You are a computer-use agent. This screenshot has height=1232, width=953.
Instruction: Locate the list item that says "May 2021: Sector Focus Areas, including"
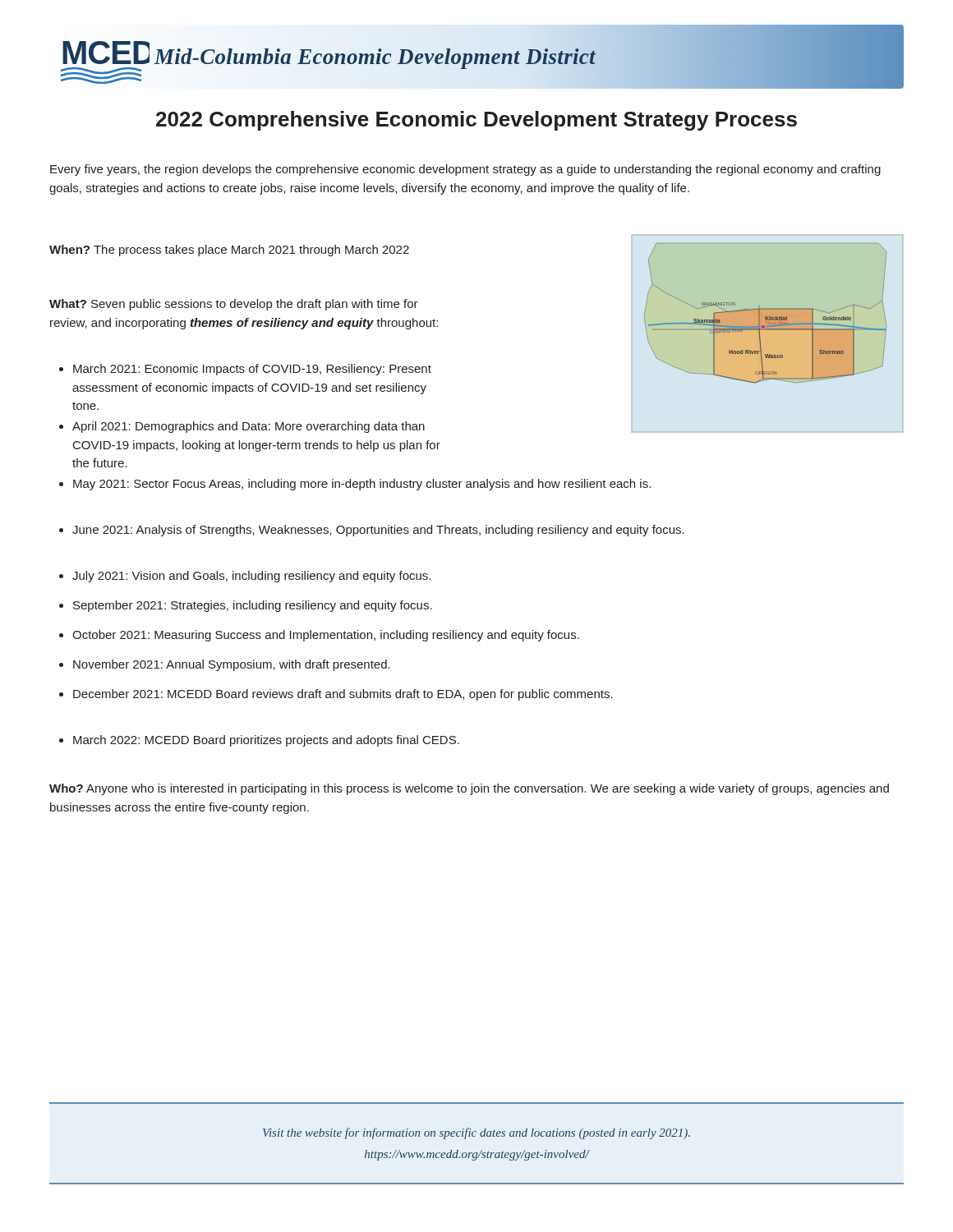(476, 484)
